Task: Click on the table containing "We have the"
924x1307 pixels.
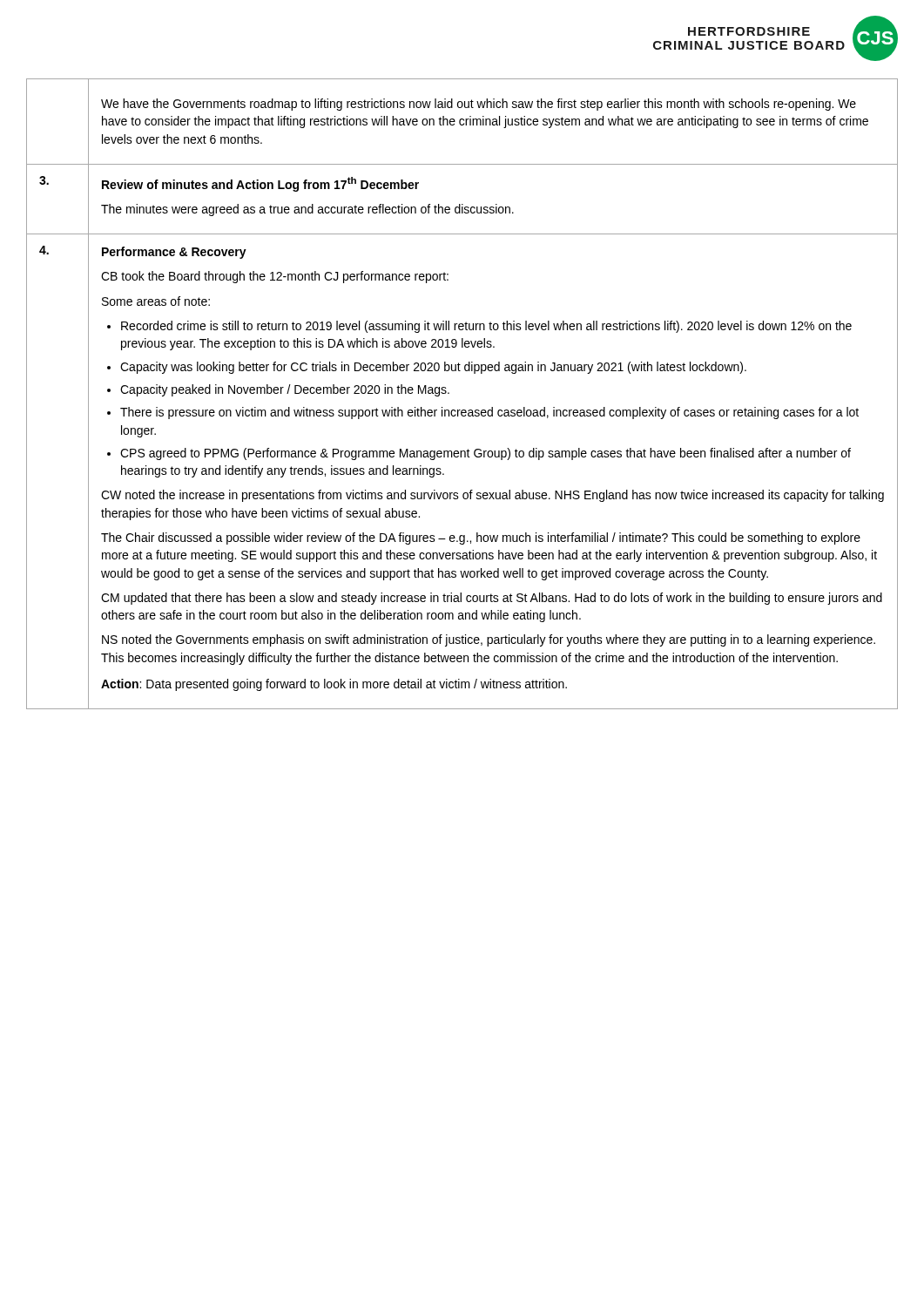Action: coord(462,394)
